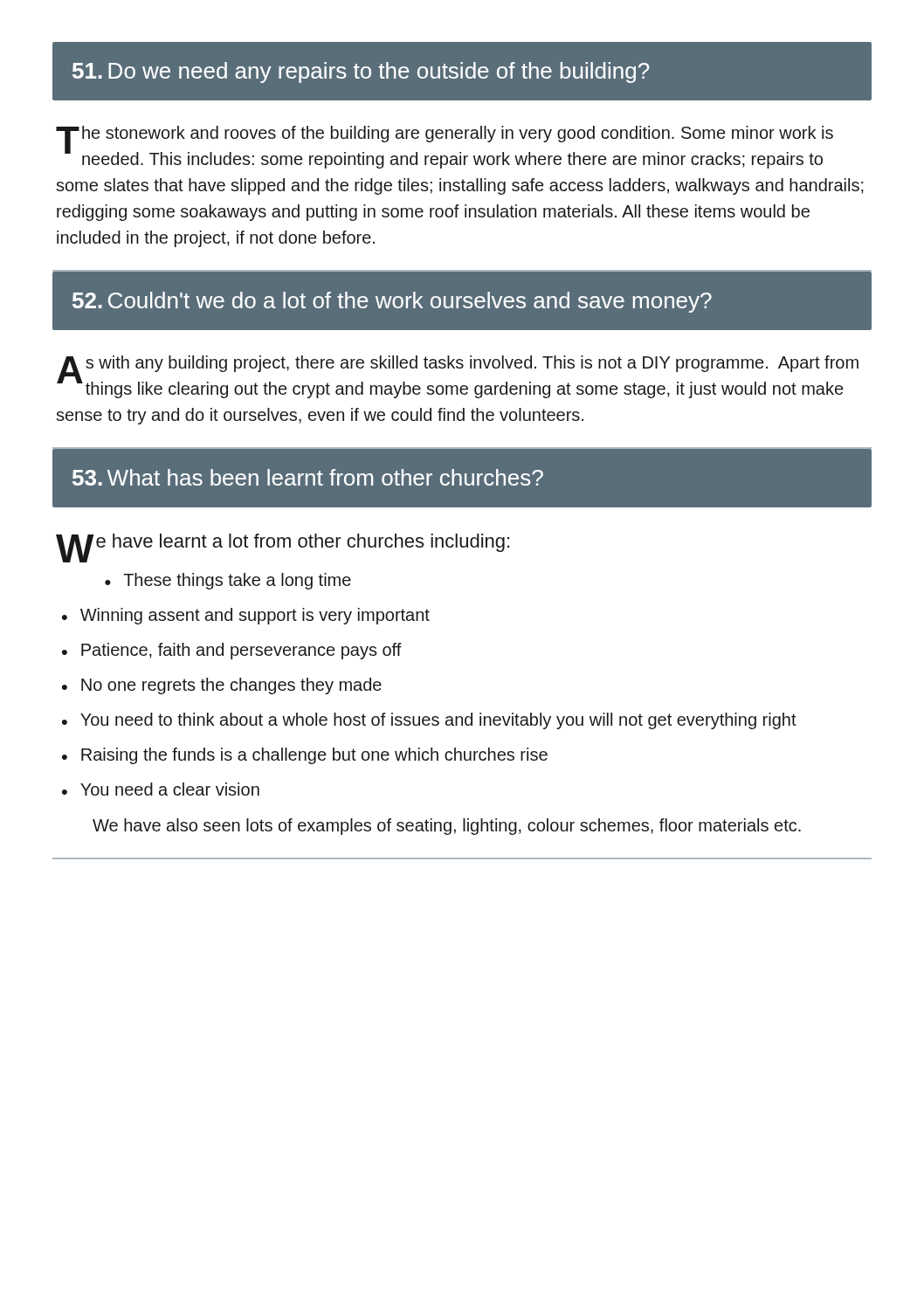
Task: Locate the block starting "• Winning assent and support"
Action: [246, 616]
